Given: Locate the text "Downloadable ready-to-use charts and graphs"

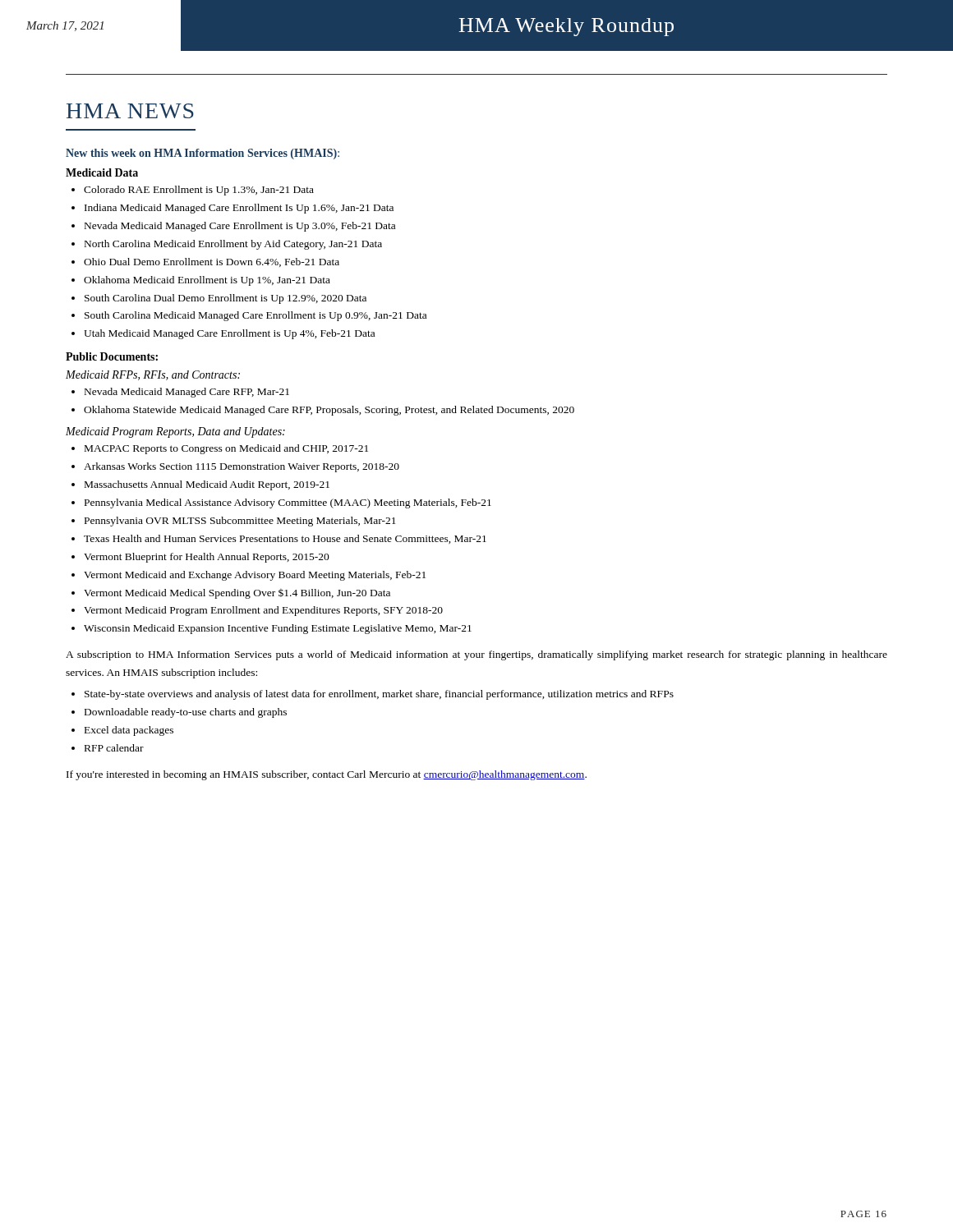Looking at the screenshot, I should (185, 712).
